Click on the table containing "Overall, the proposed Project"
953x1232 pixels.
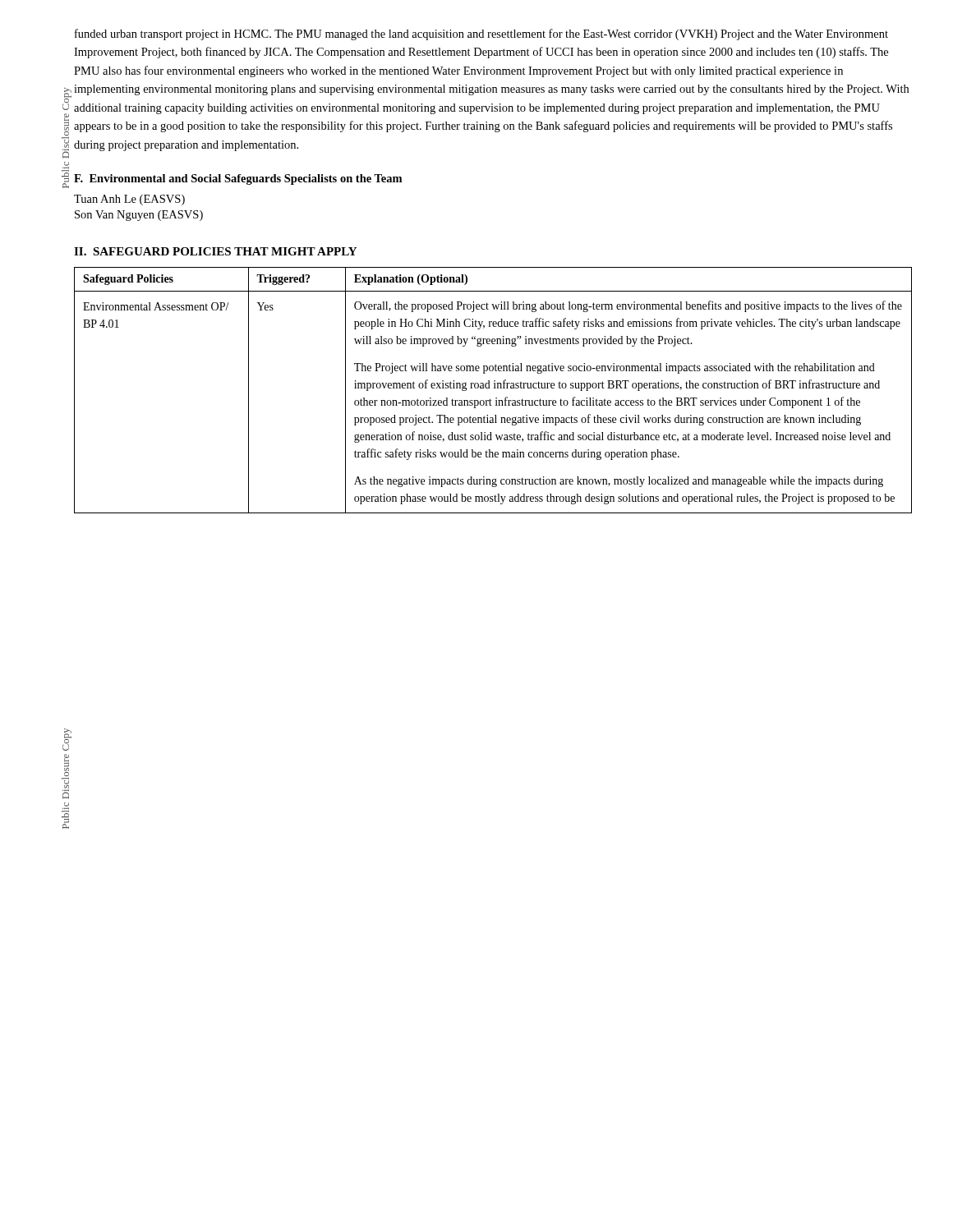click(493, 390)
